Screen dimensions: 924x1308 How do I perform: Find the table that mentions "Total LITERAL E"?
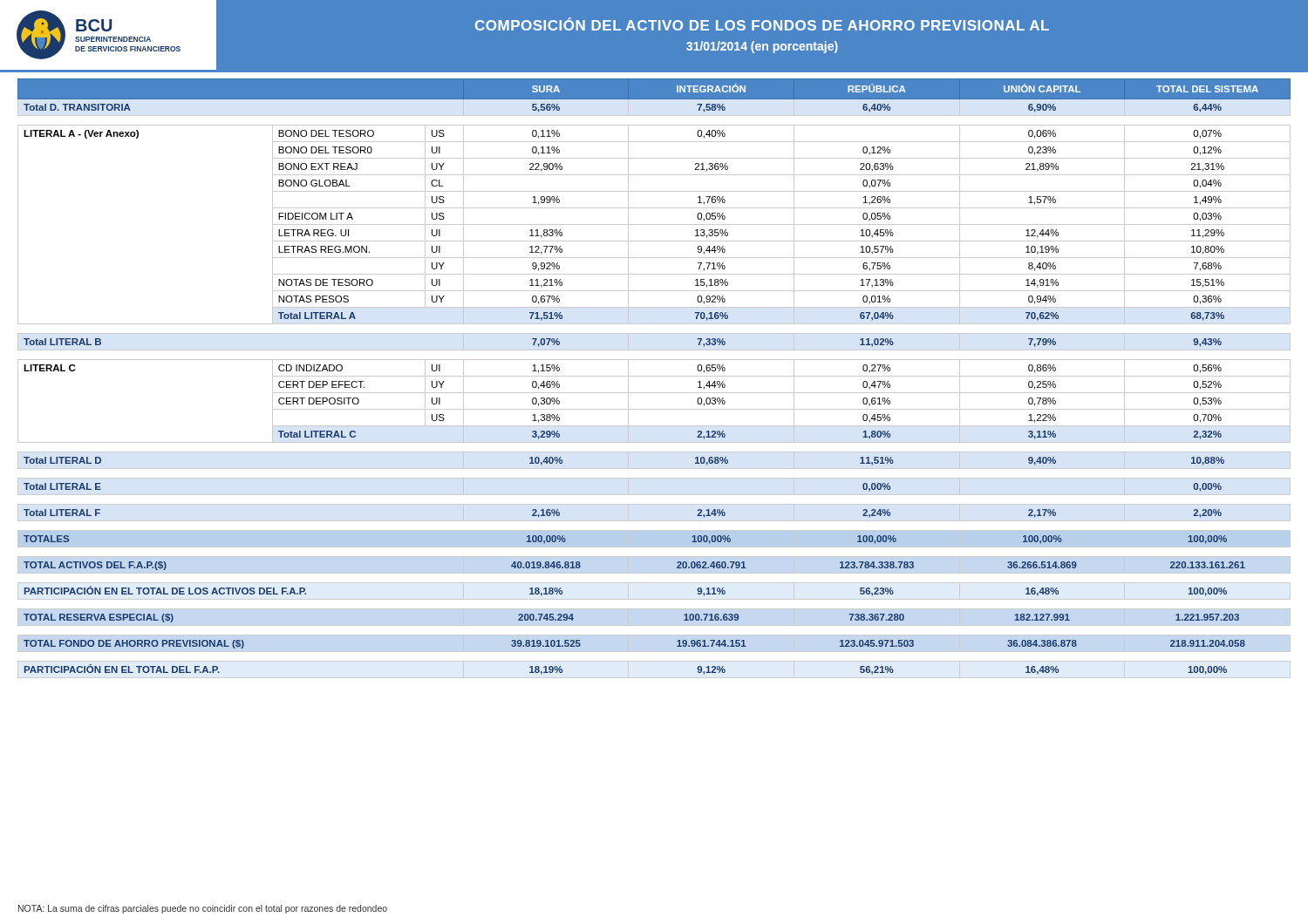pyautogui.click(x=654, y=378)
